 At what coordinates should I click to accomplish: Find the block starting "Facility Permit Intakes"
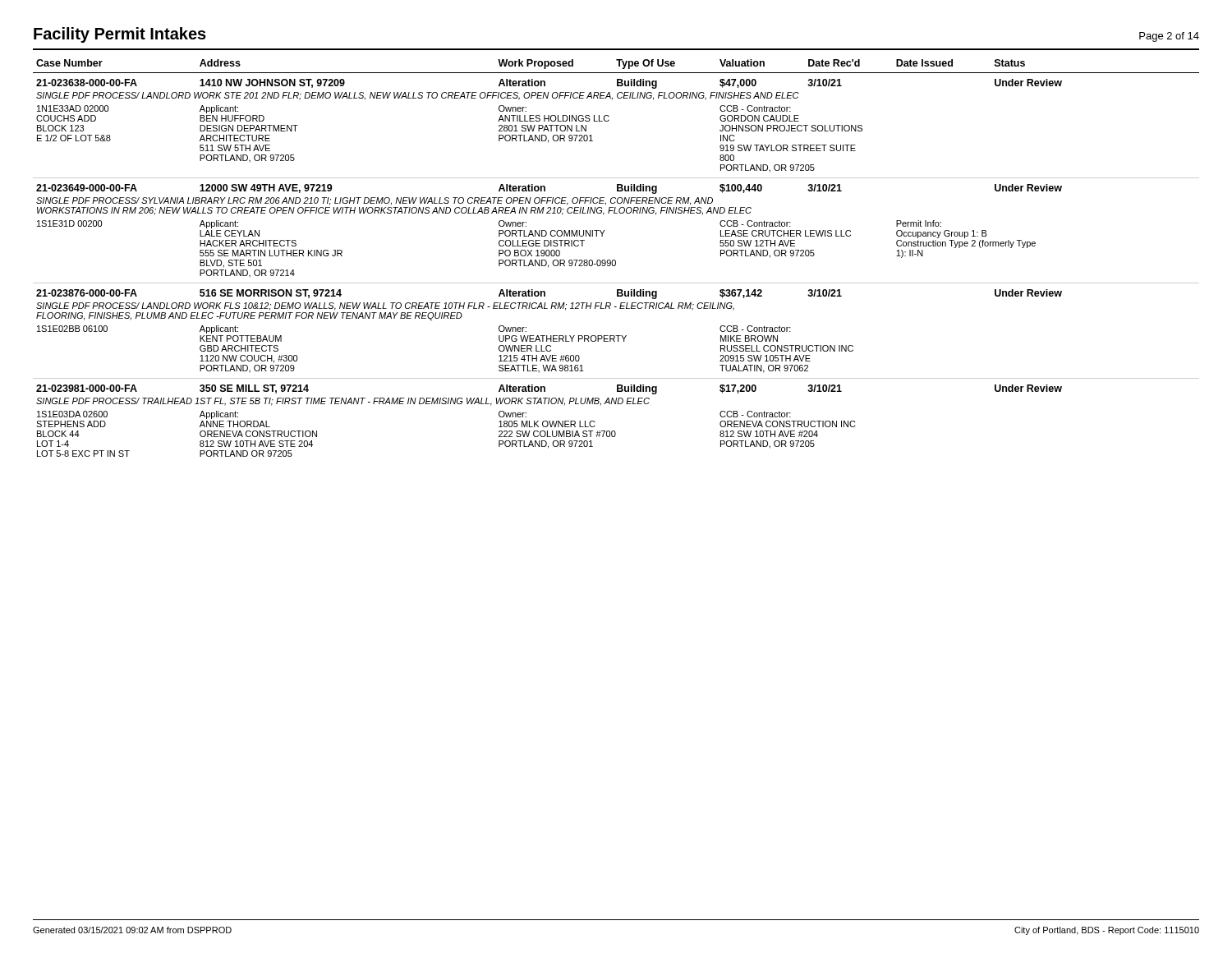[x=118, y=34]
